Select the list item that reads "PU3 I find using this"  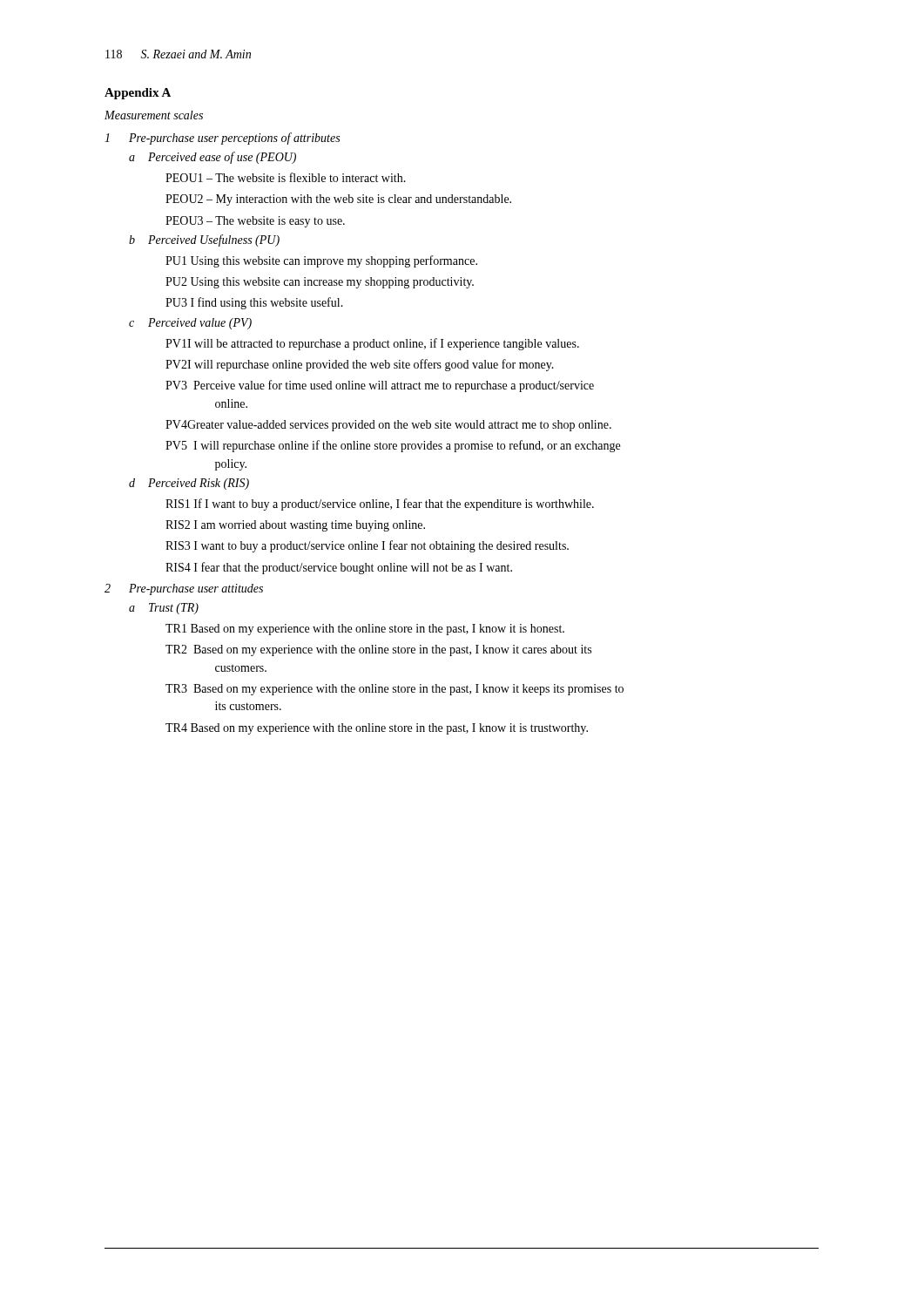[254, 303]
